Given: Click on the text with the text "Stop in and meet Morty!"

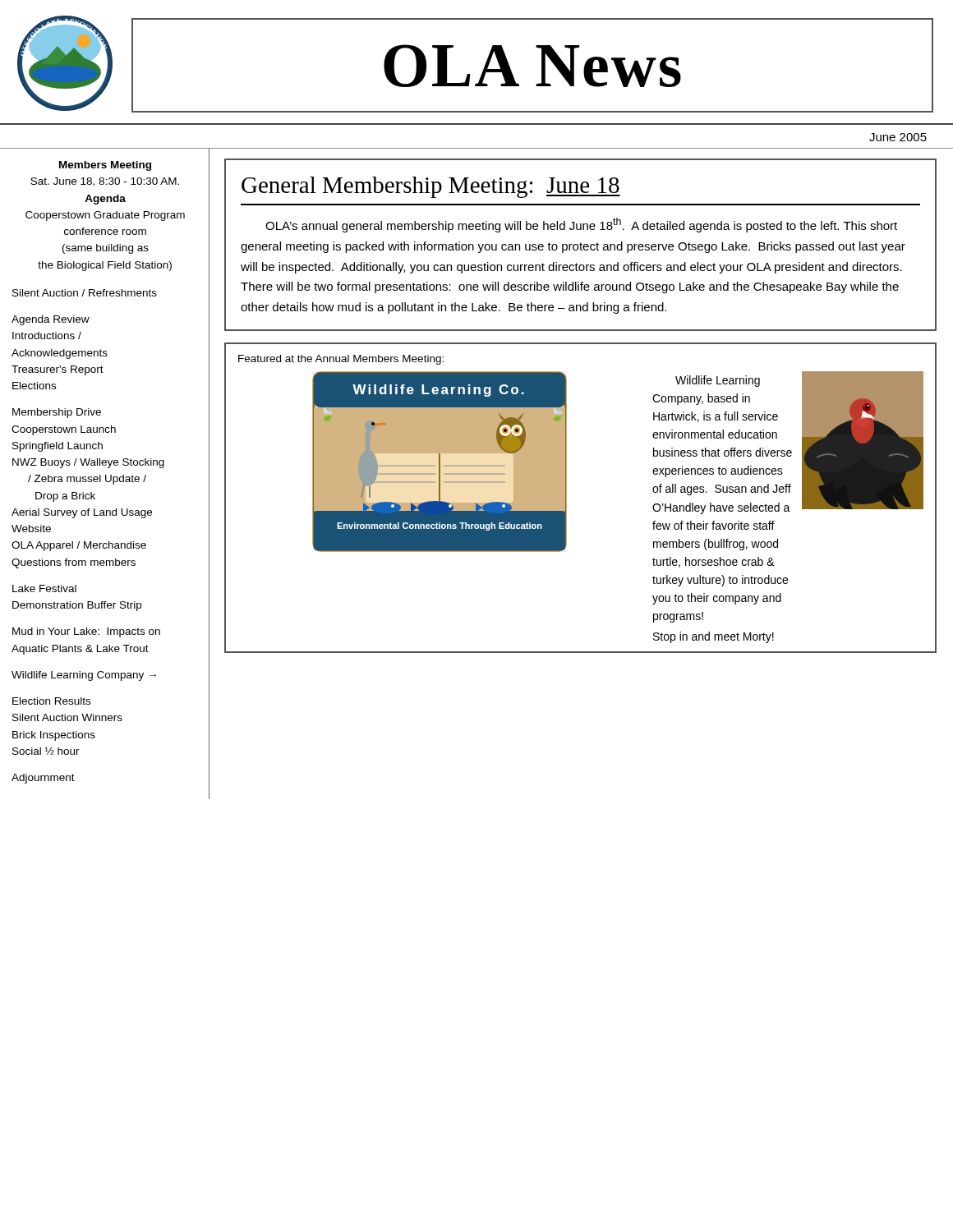Looking at the screenshot, I should [x=713, y=637].
